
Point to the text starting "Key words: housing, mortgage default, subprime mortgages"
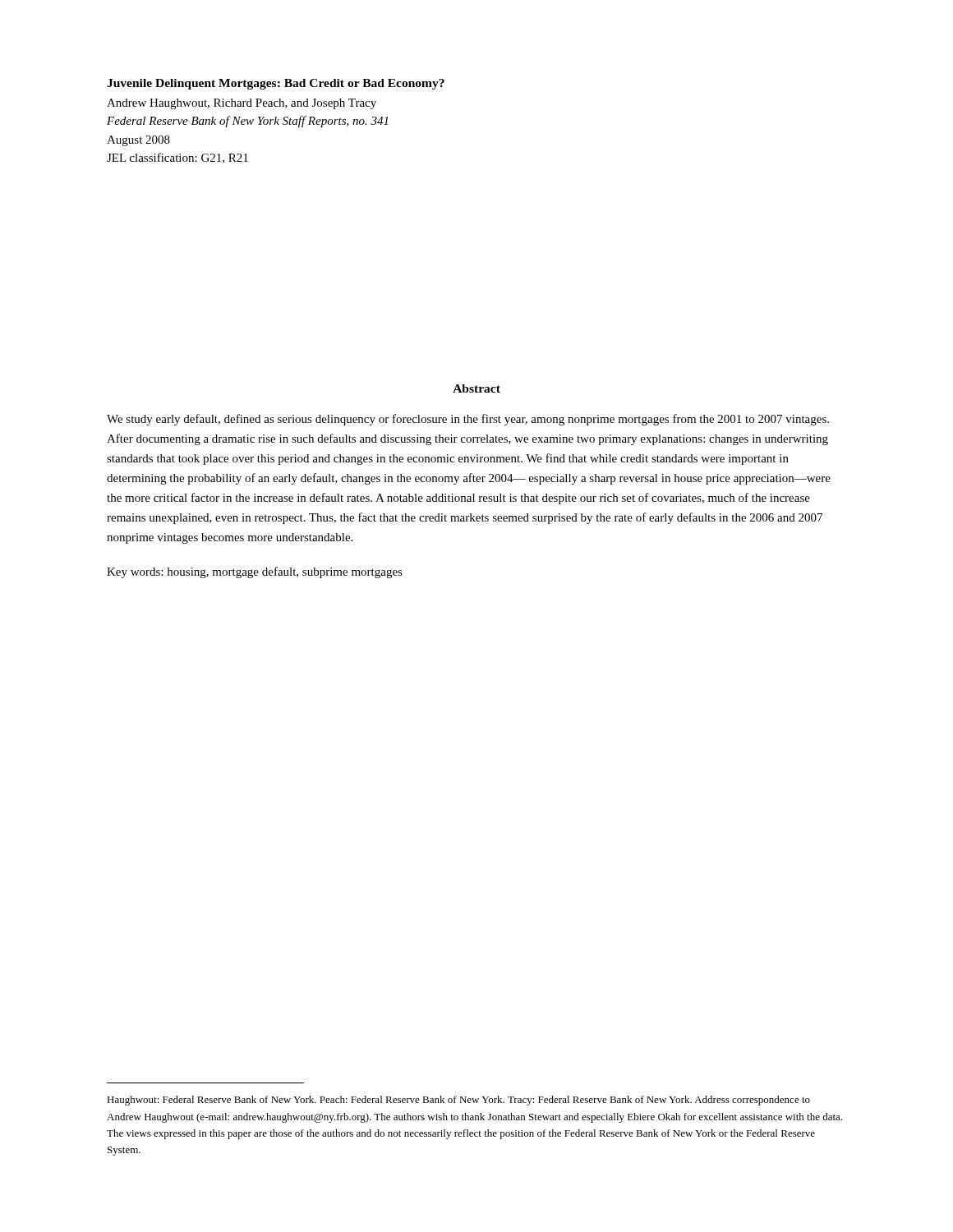tap(255, 571)
